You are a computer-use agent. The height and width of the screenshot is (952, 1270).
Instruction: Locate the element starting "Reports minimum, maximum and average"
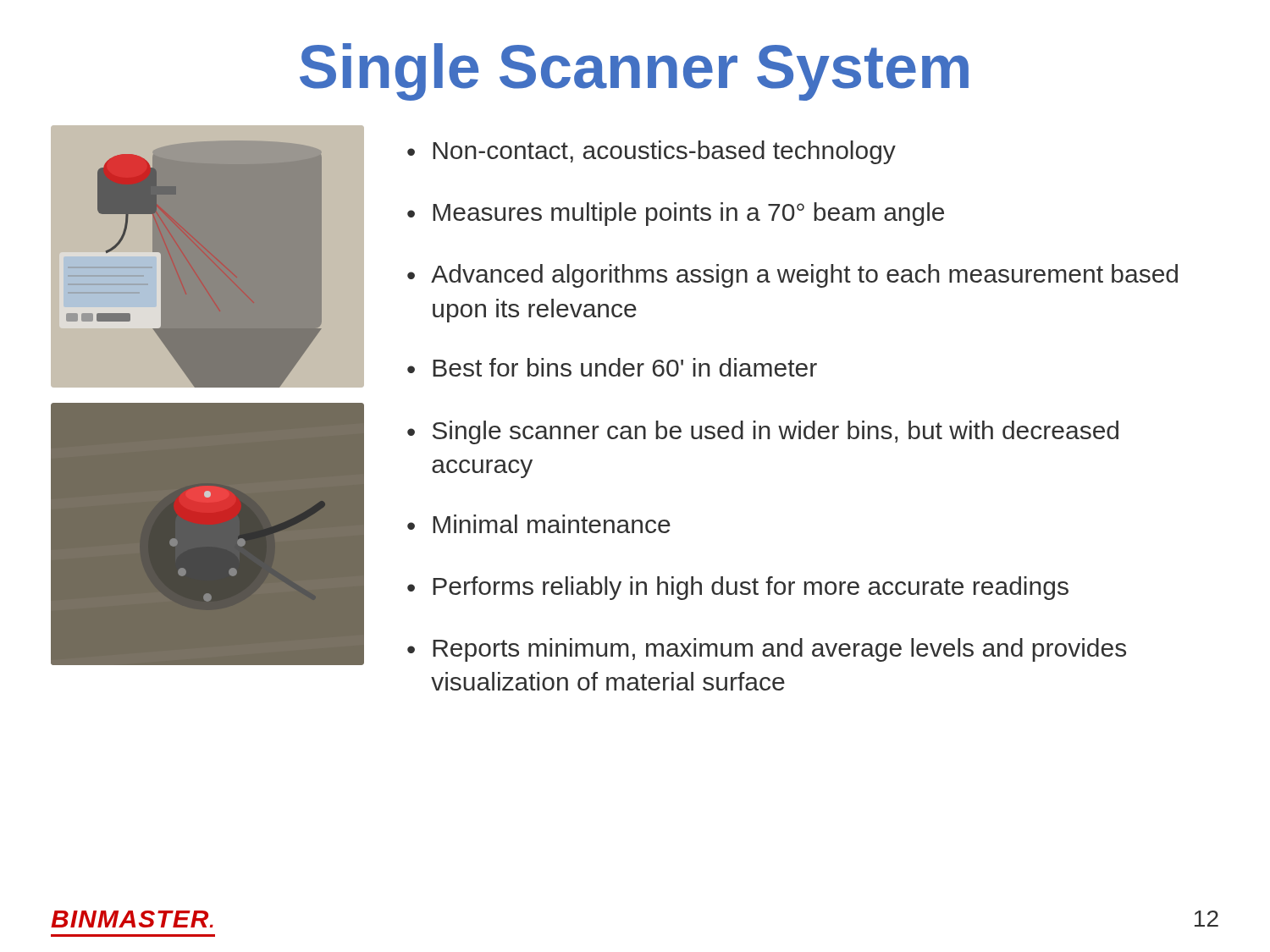click(x=779, y=665)
